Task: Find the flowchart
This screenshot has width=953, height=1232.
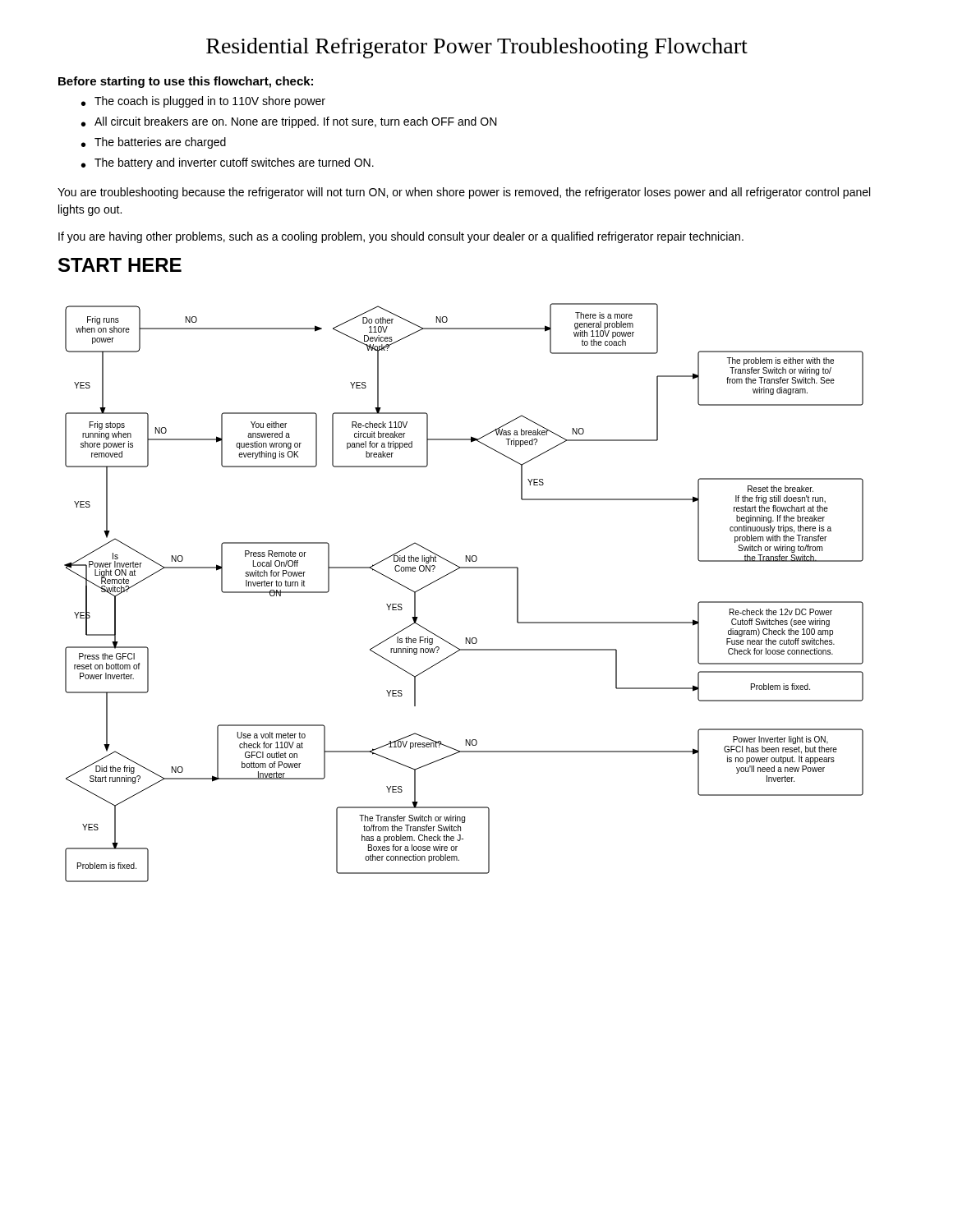Action: pos(476,639)
